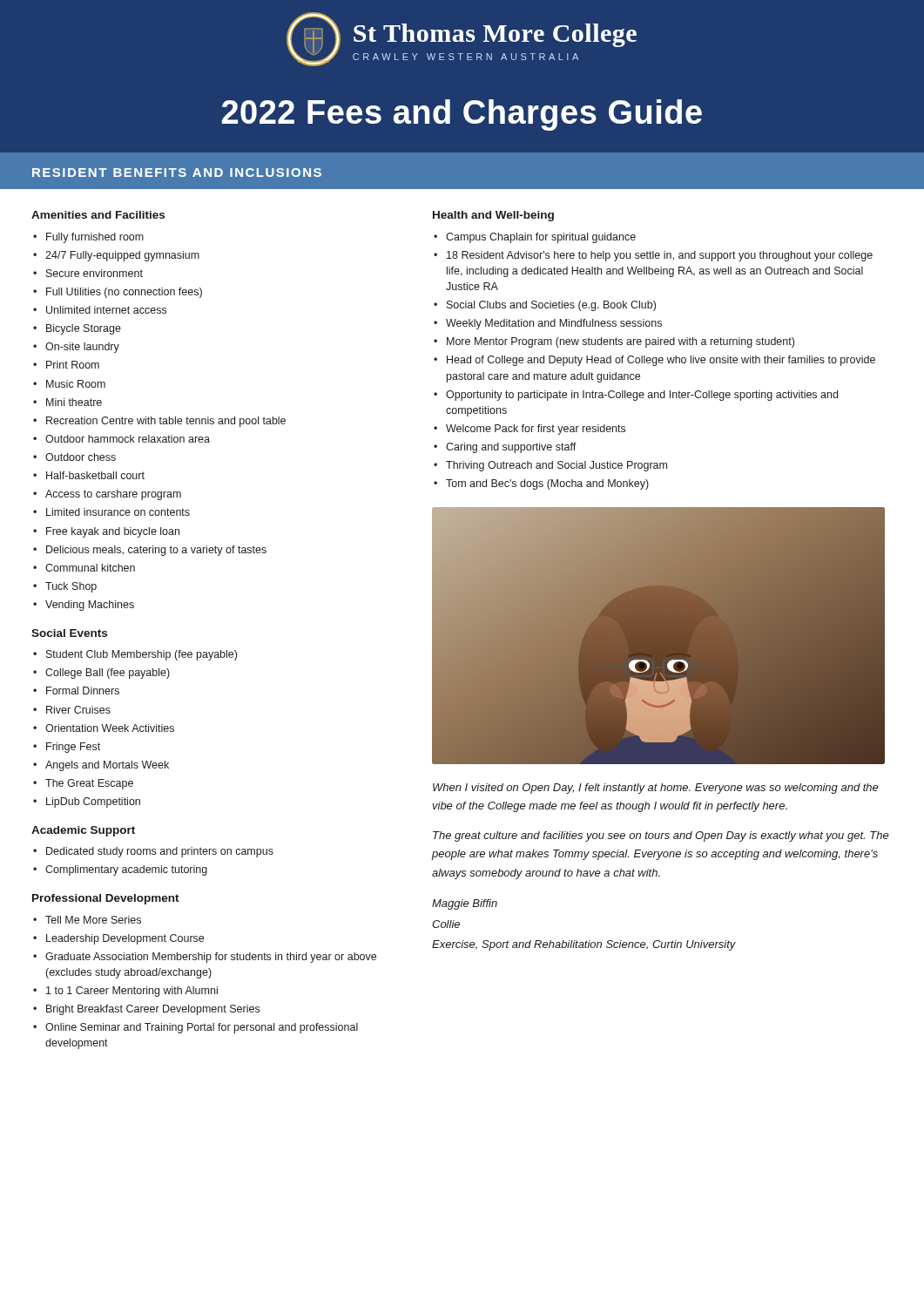Point to "•Music Room"
Viewport: 924px width, 1307px height.
click(x=69, y=384)
